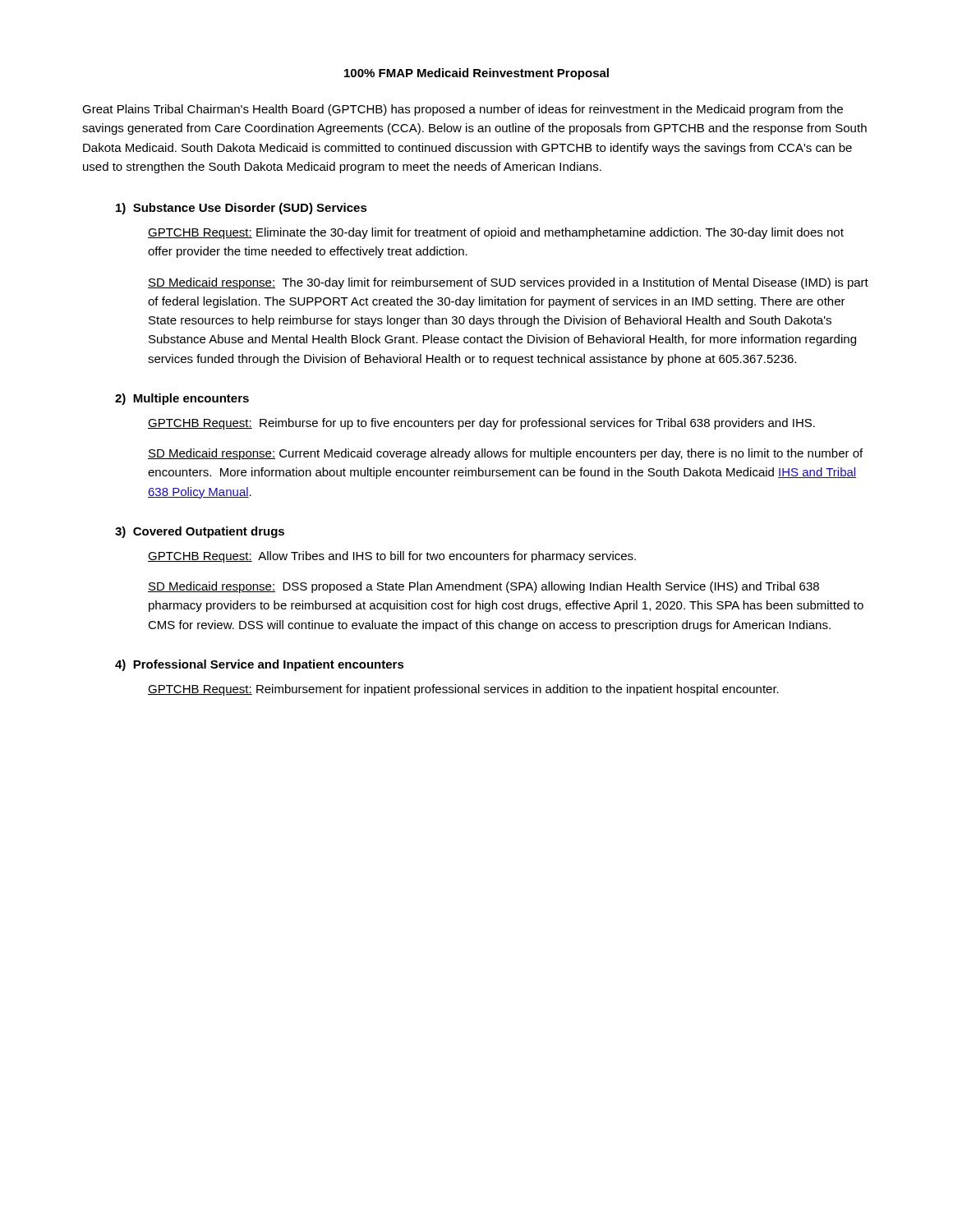Click on the text block starting "GPTCHB Request: Reimburse for up to five"
Viewport: 953px width, 1232px height.
(482, 422)
